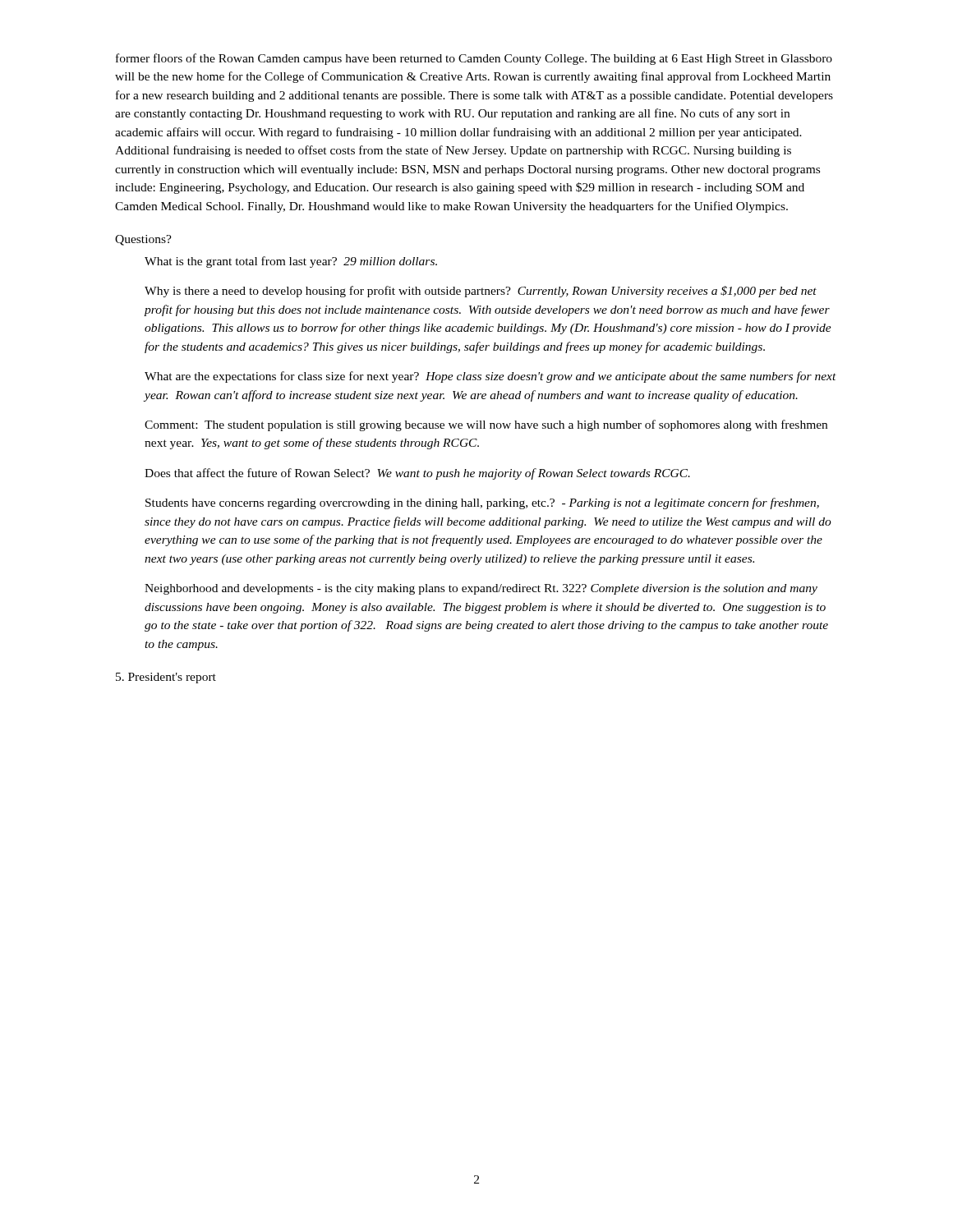Image resolution: width=953 pixels, height=1232 pixels.
Task: Point to the passage starting "Comment: The student population is still"
Action: (486, 433)
